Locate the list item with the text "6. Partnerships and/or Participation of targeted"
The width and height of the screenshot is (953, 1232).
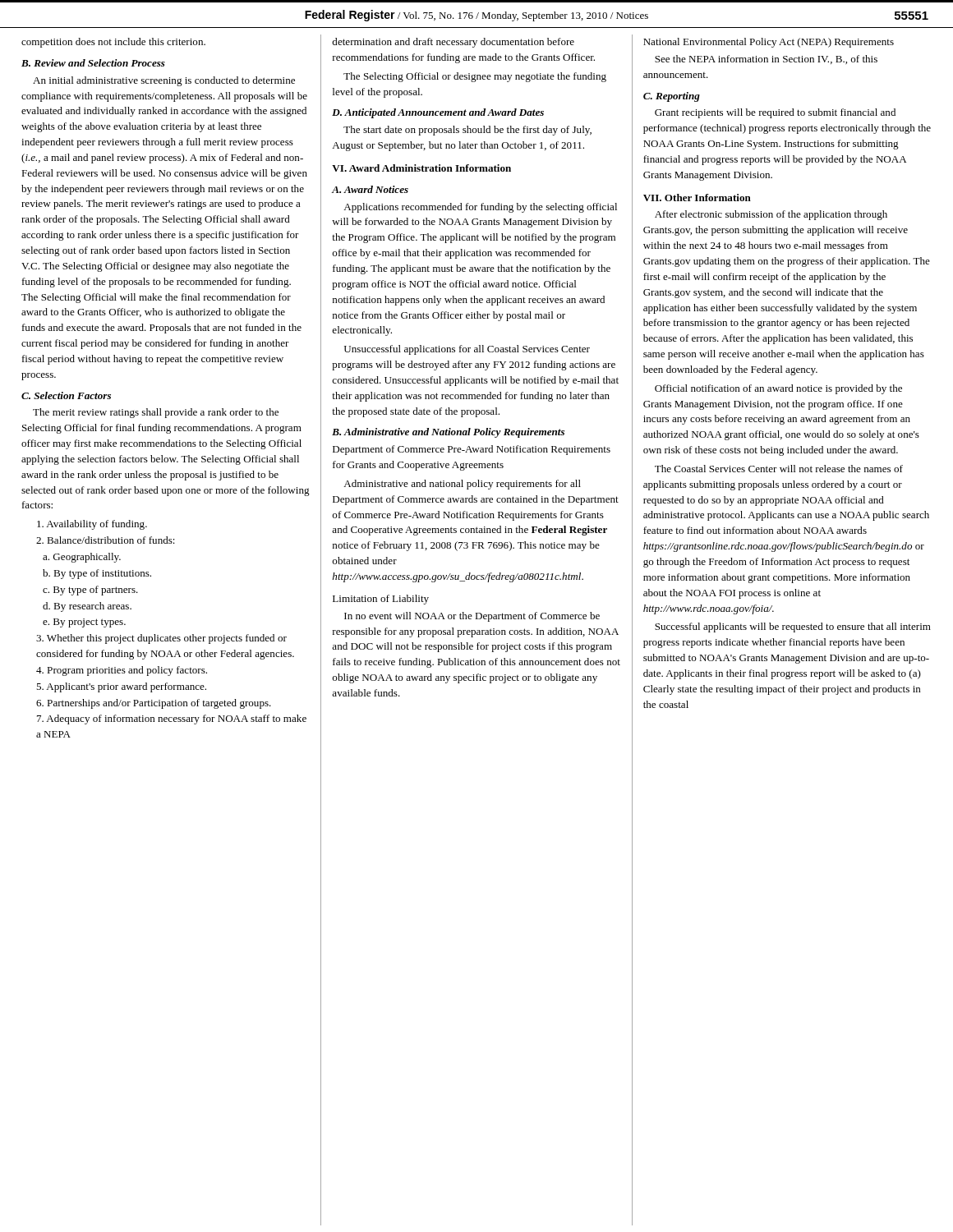pyautogui.click(x=154, y=702)
